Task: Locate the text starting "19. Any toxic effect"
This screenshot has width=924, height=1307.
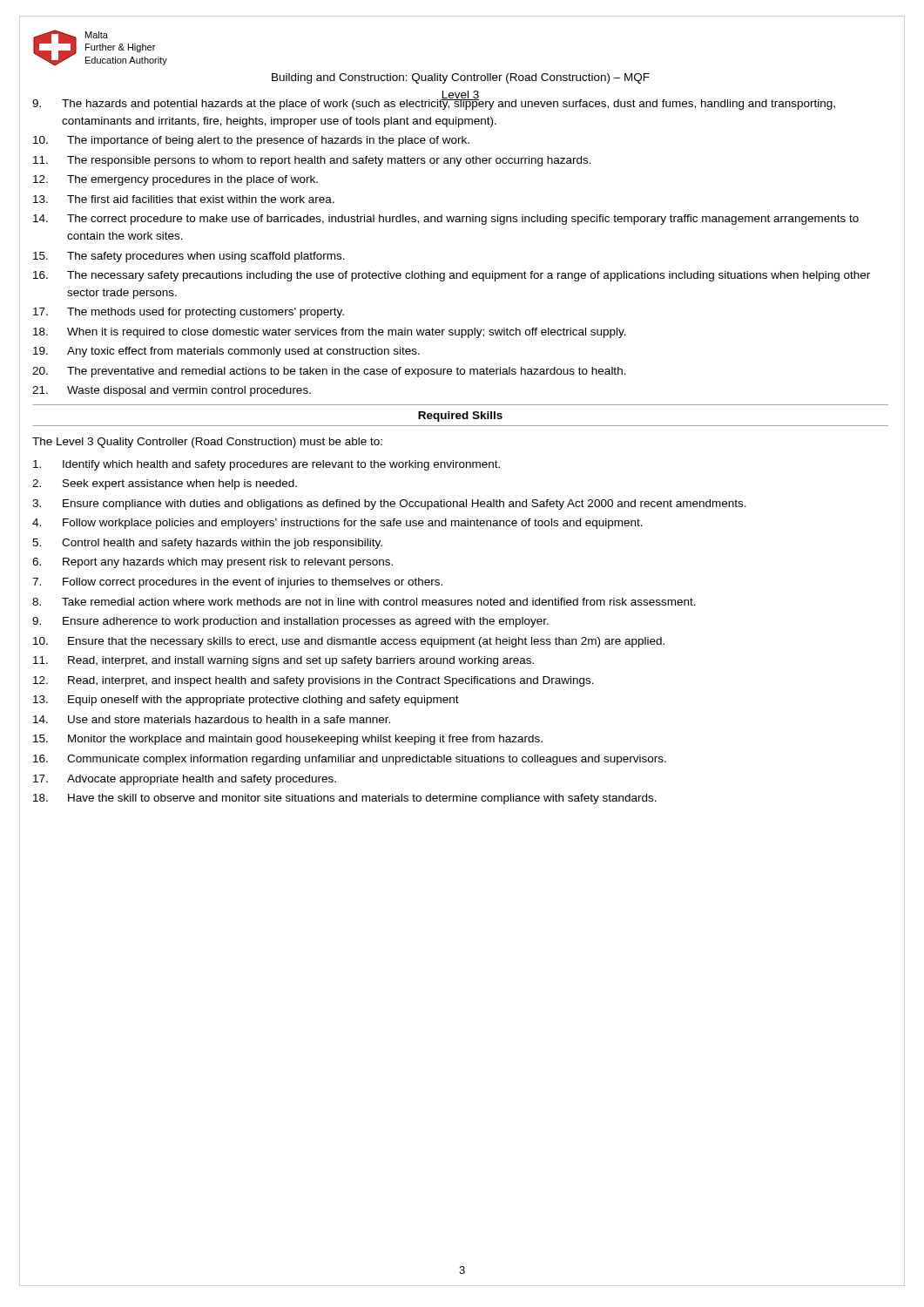Action: tap(226, 352)
